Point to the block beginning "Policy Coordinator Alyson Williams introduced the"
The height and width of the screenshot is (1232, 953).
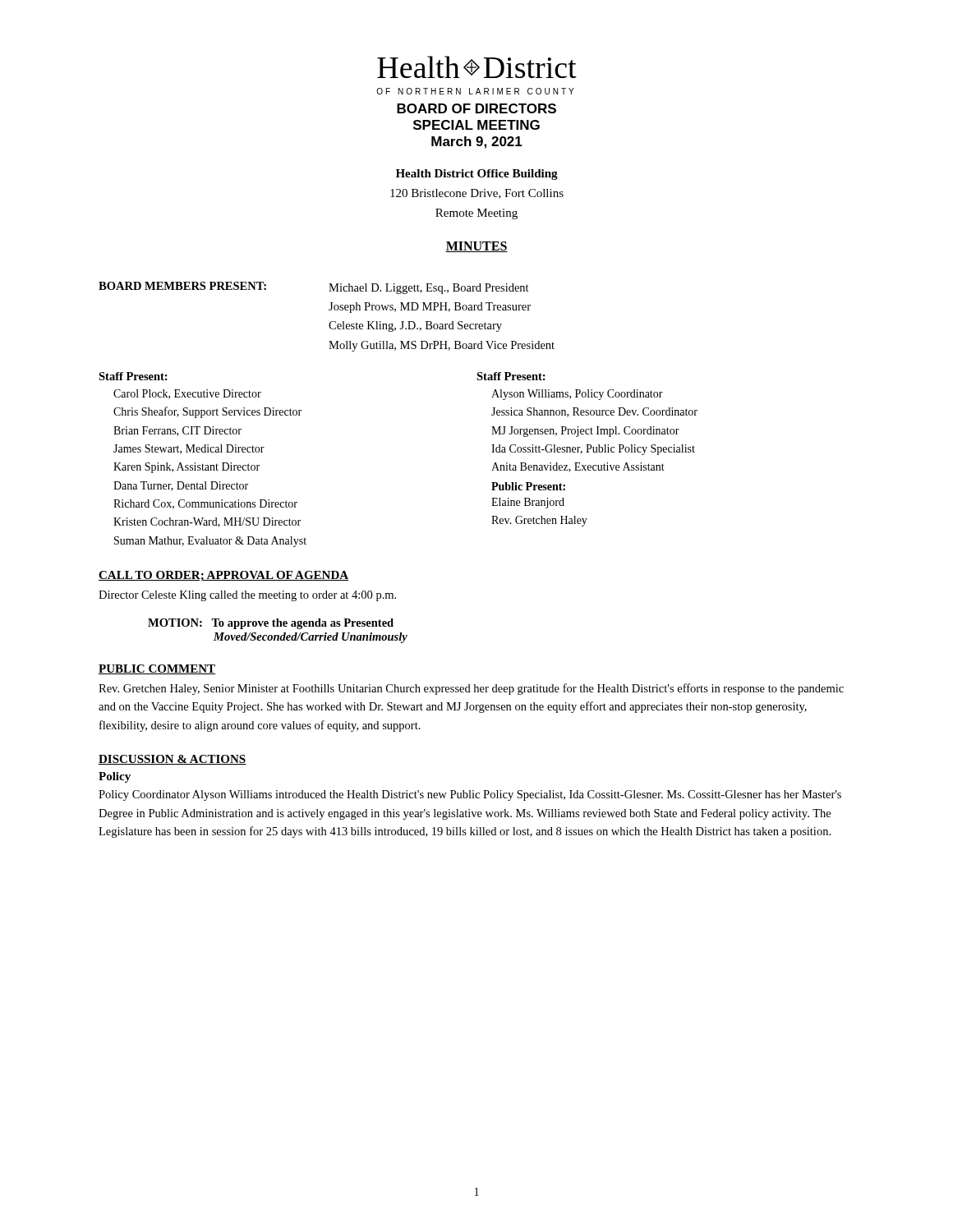point(470,813)
